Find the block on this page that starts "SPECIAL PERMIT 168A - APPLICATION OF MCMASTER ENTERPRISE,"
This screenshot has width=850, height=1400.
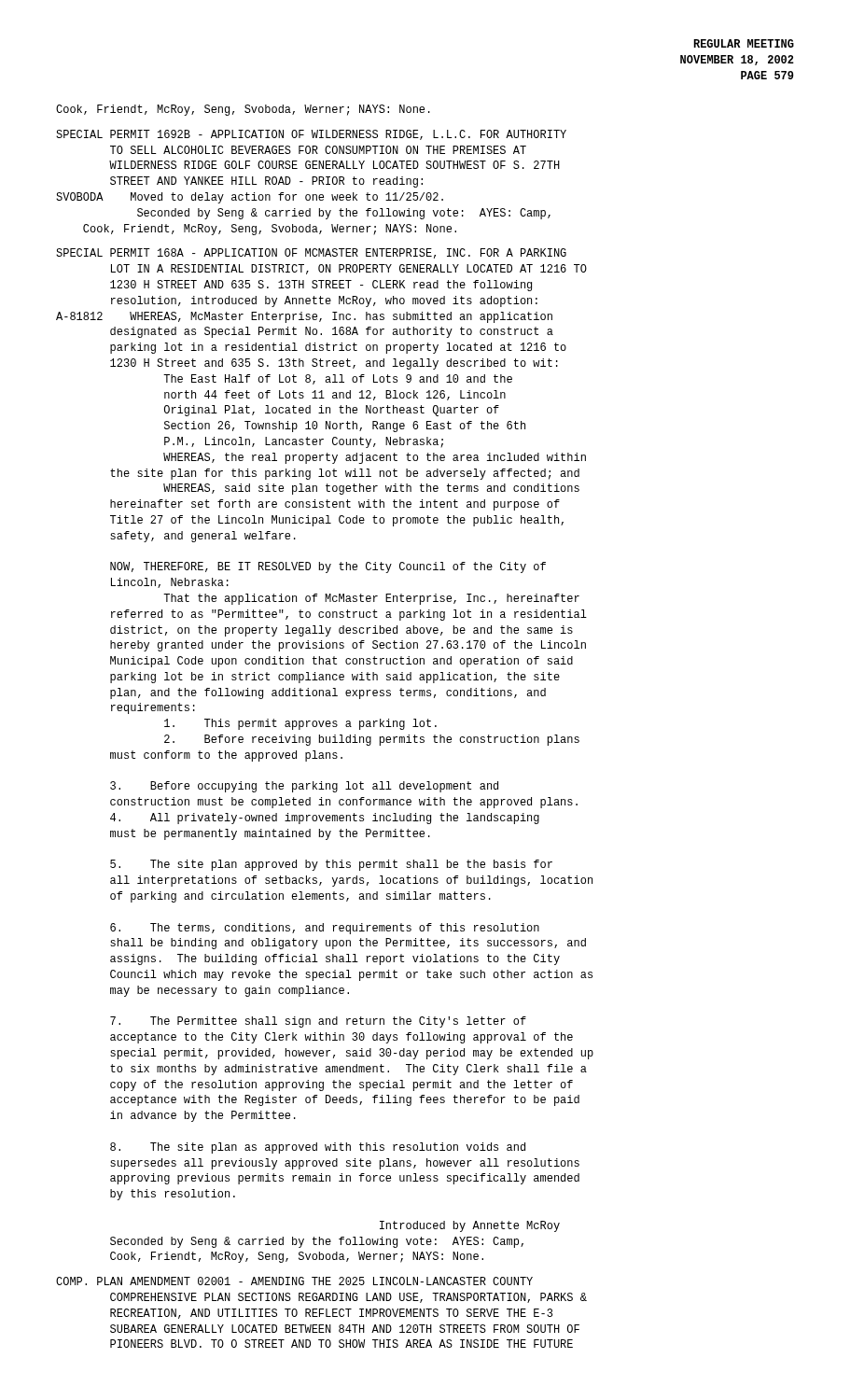point(325,756)
